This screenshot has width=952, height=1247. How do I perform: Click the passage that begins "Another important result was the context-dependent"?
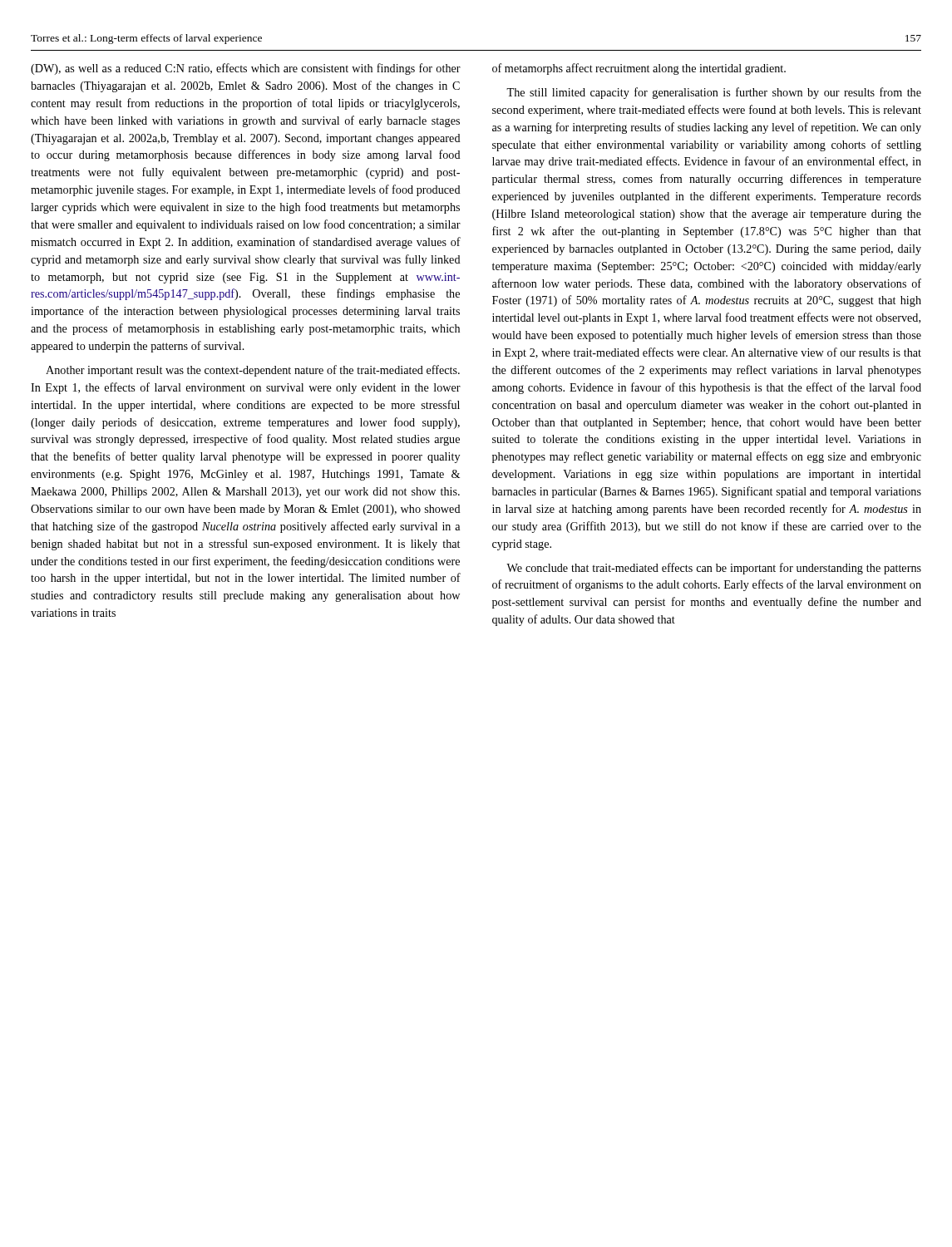[245, 492]
